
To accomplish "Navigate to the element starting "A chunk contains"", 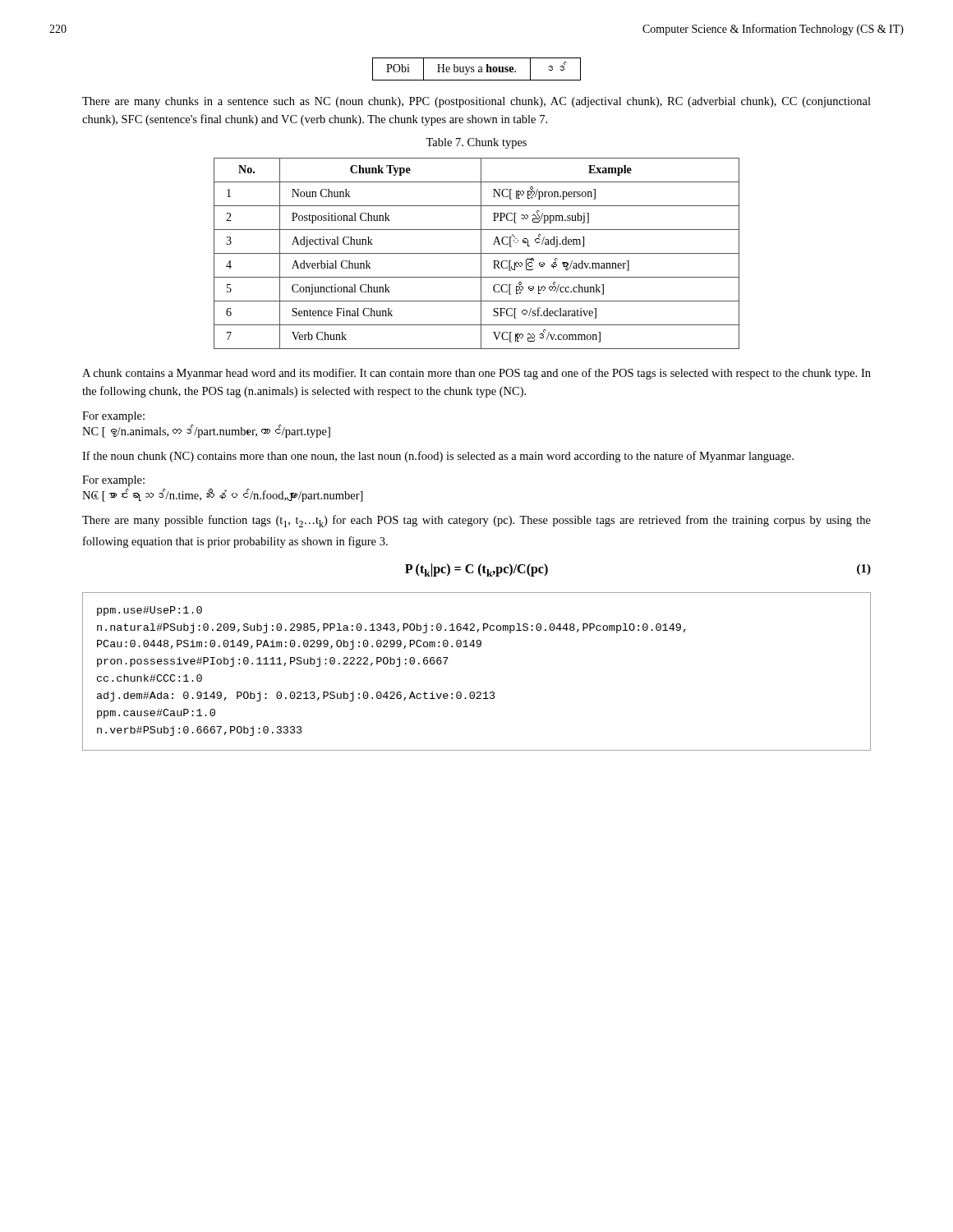I will click(x=476, y=382).
